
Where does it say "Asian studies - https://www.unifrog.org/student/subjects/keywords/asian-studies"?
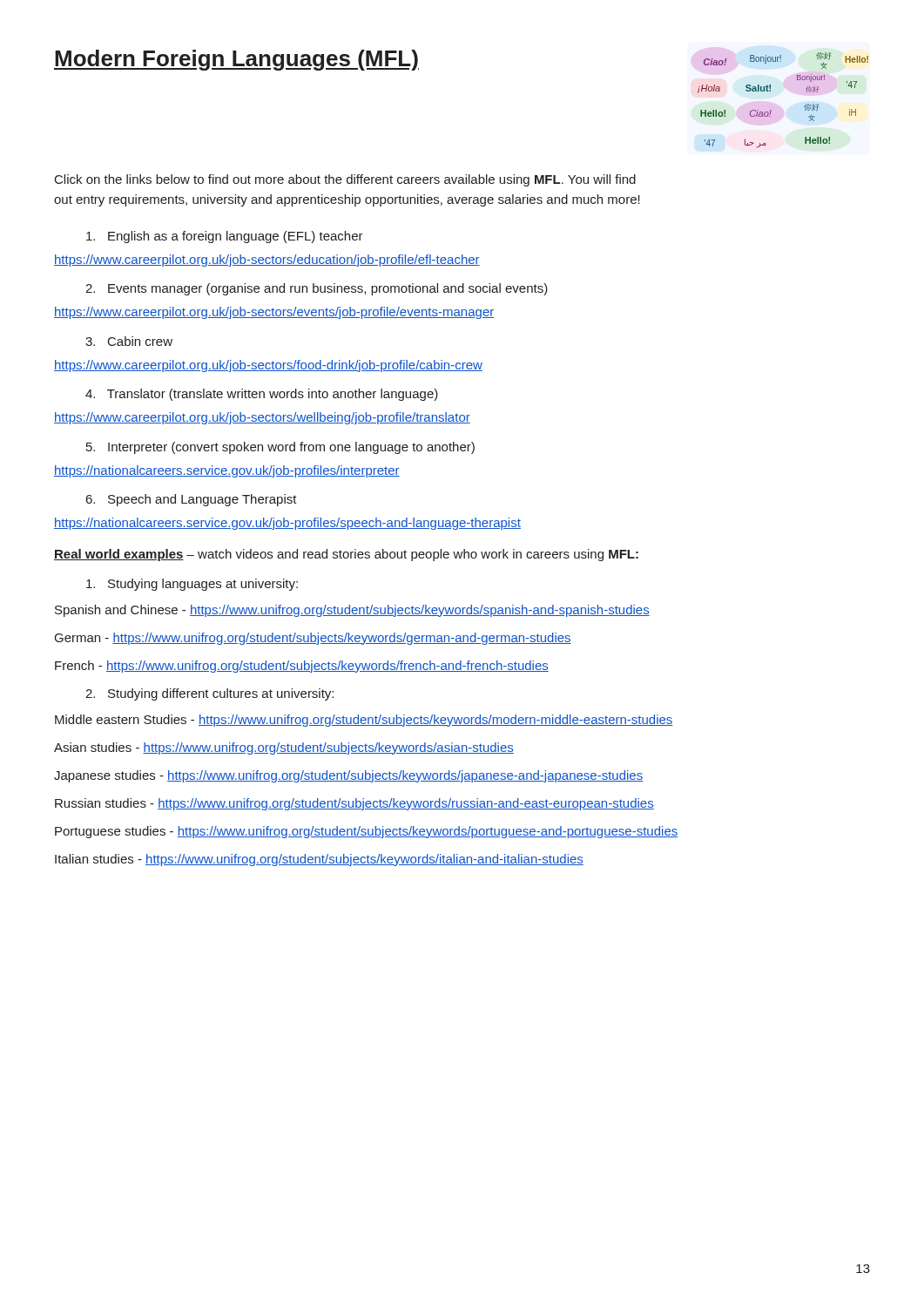(284, 747)
